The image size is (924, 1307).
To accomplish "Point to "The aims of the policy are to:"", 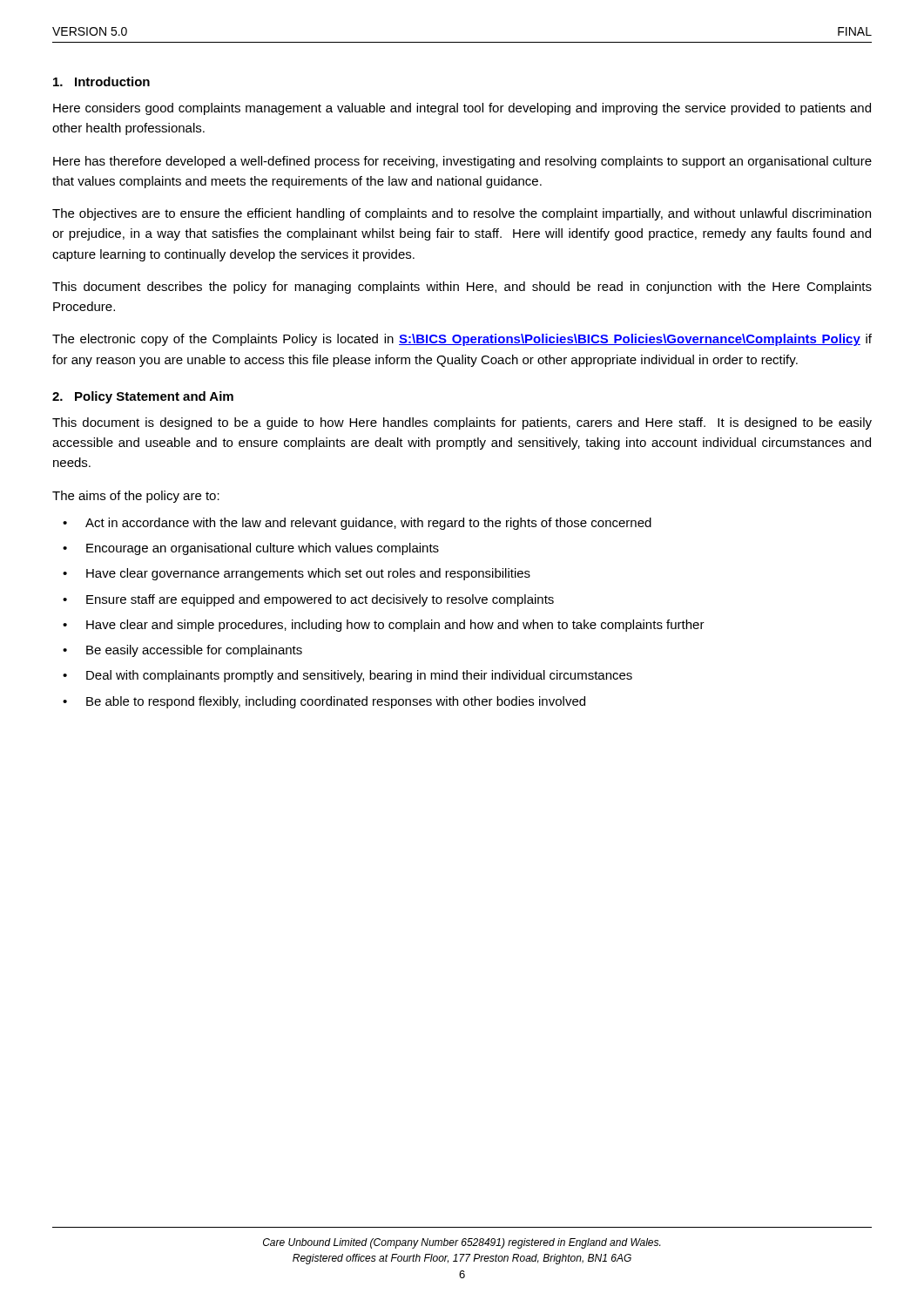I will tap(136, 495).
